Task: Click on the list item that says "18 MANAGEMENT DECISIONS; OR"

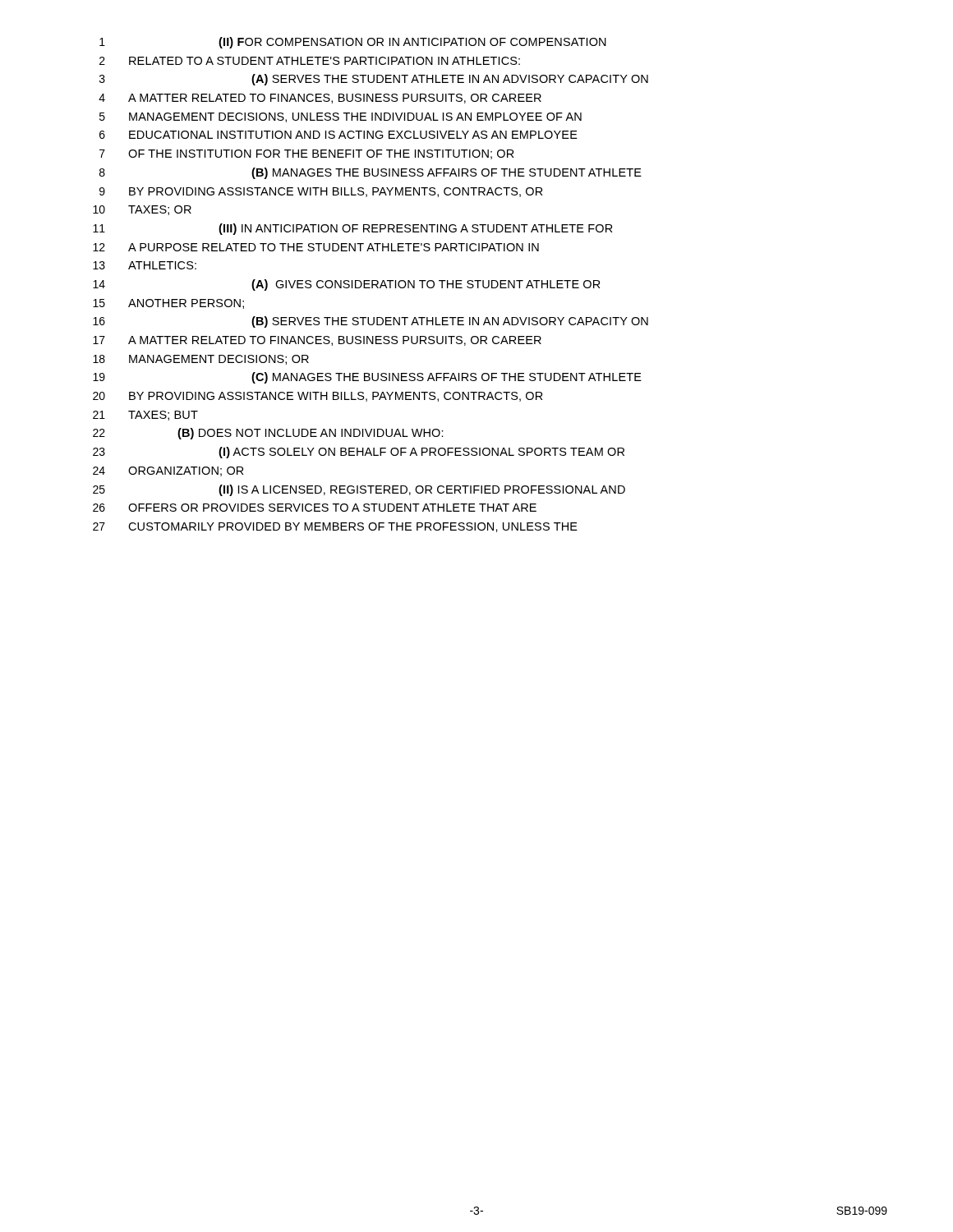Action: pos(201,360)
